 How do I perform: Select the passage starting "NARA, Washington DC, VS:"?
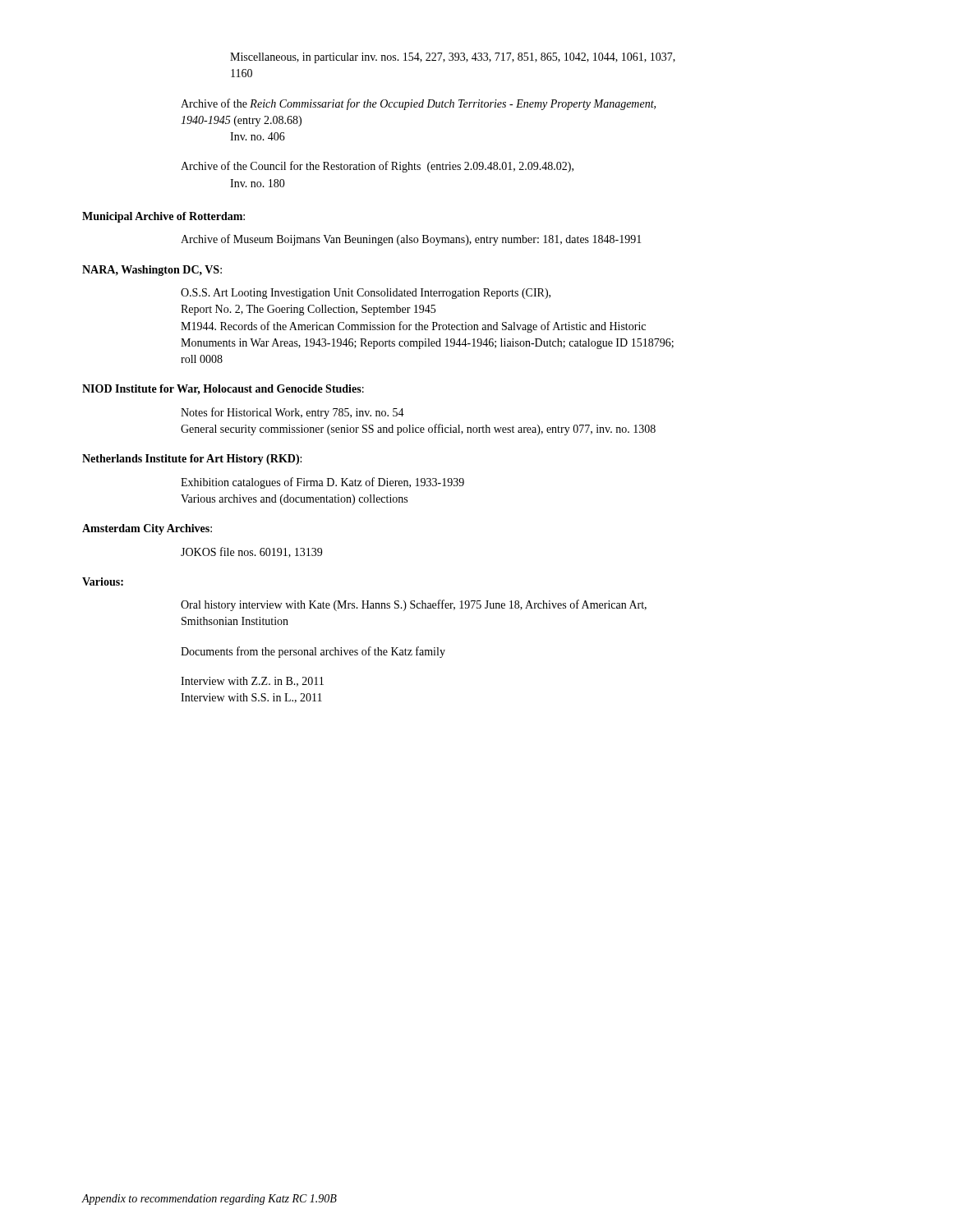tap(152, 271)
